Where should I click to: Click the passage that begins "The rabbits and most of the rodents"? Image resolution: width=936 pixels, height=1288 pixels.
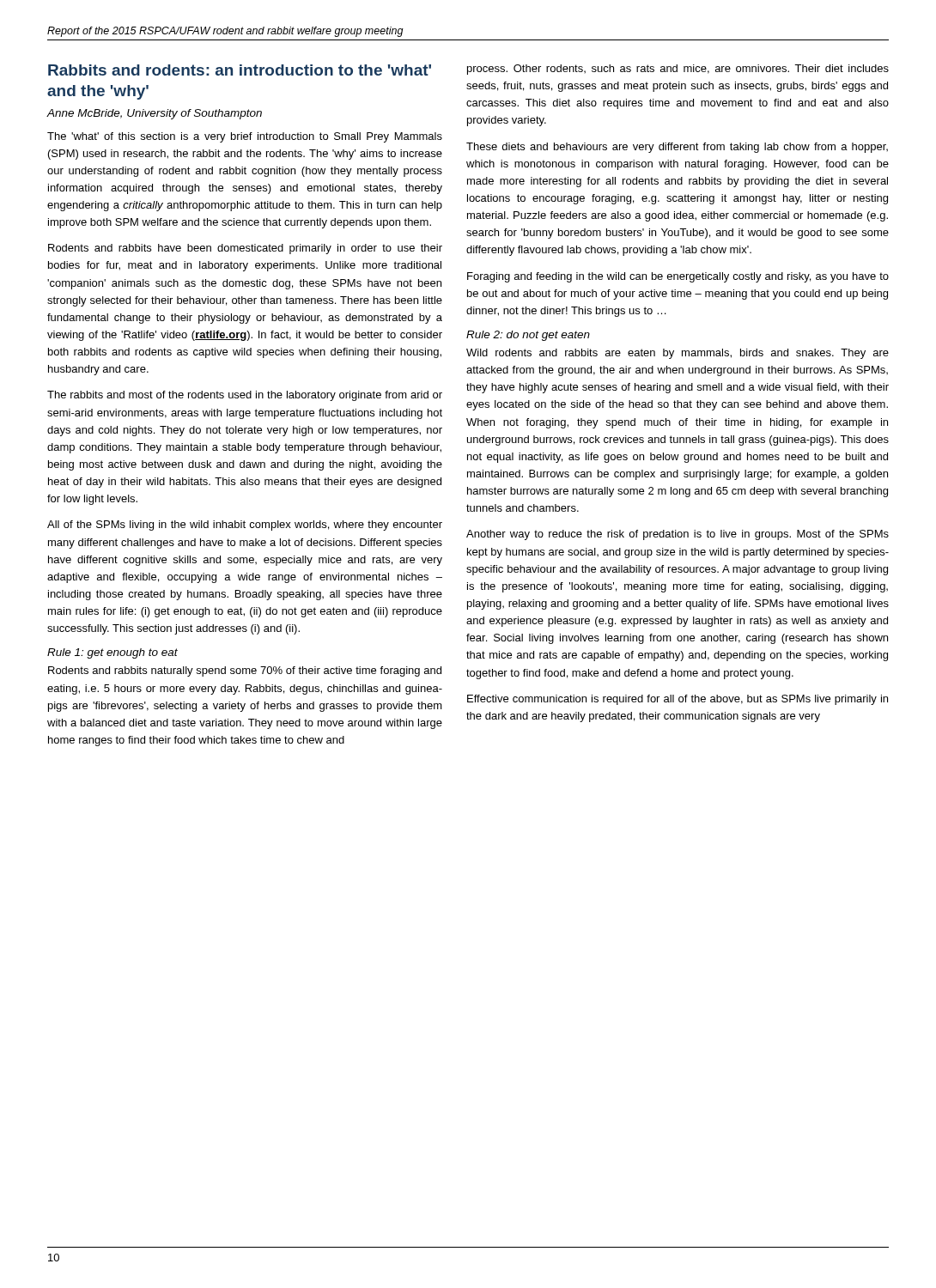245,447
